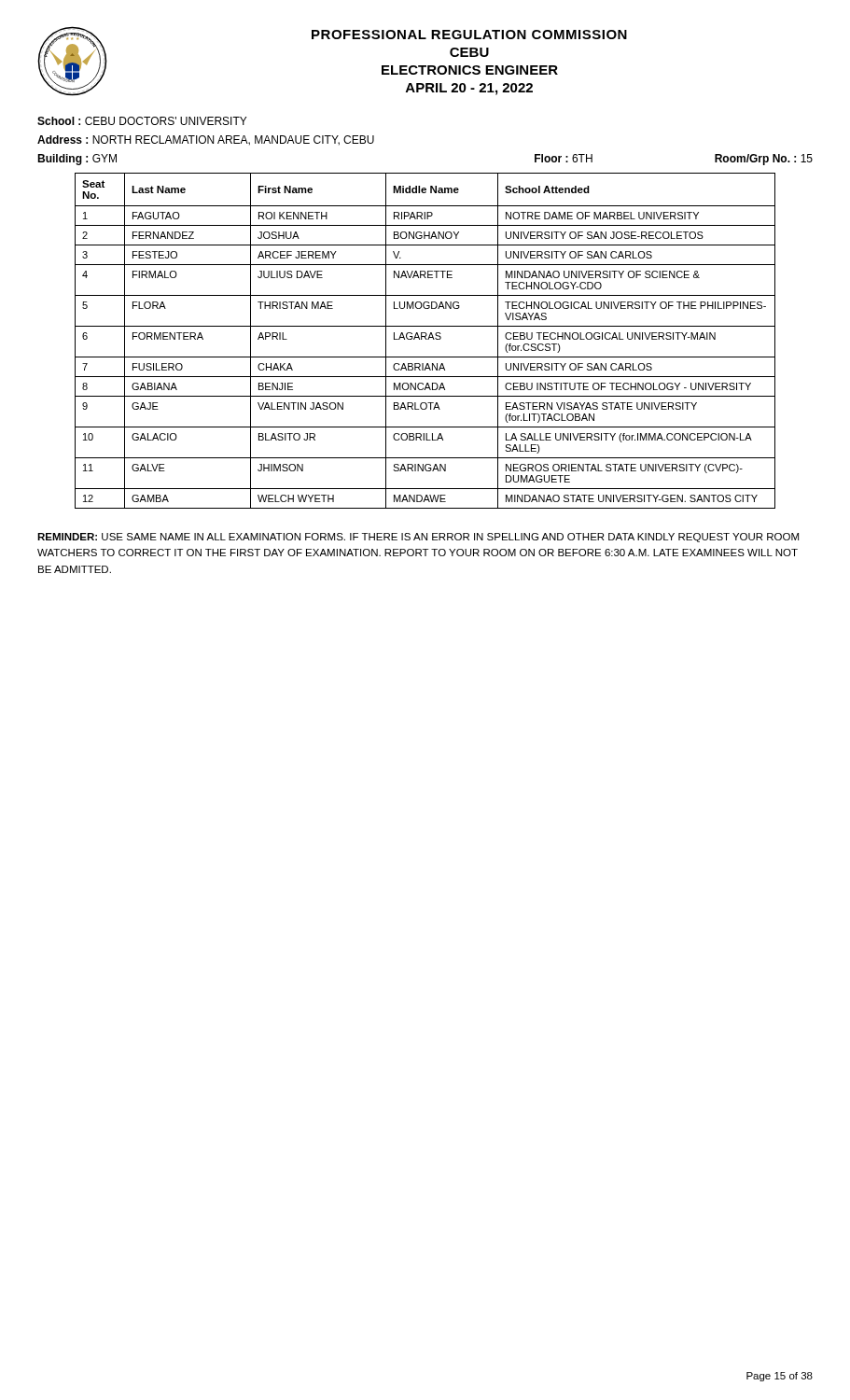Select the text block containing "School : CEBU"
Screen dimensions: 1400x850
point(142,121)
